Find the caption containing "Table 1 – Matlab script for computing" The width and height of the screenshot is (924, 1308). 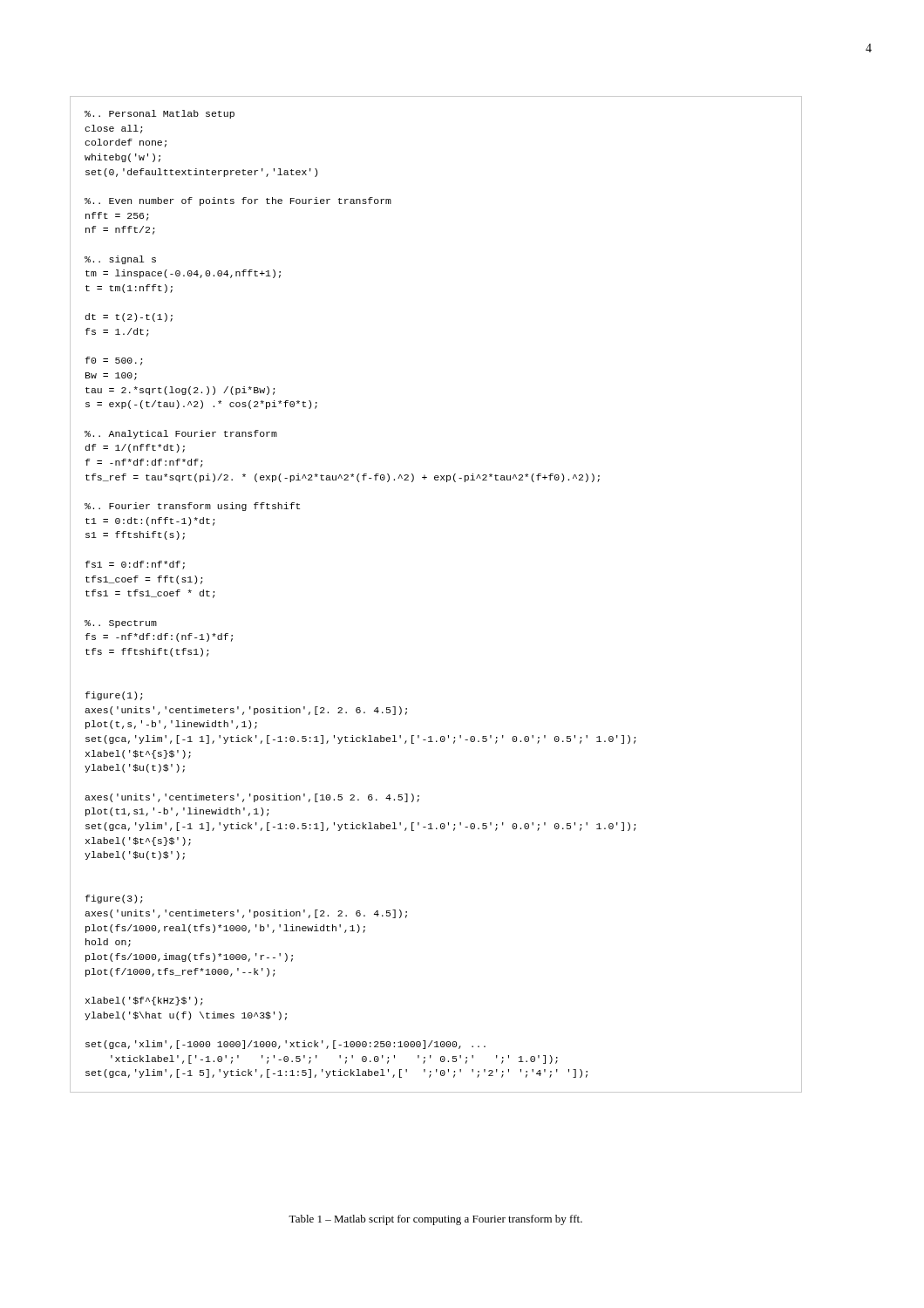click(x=436, y=1219)
